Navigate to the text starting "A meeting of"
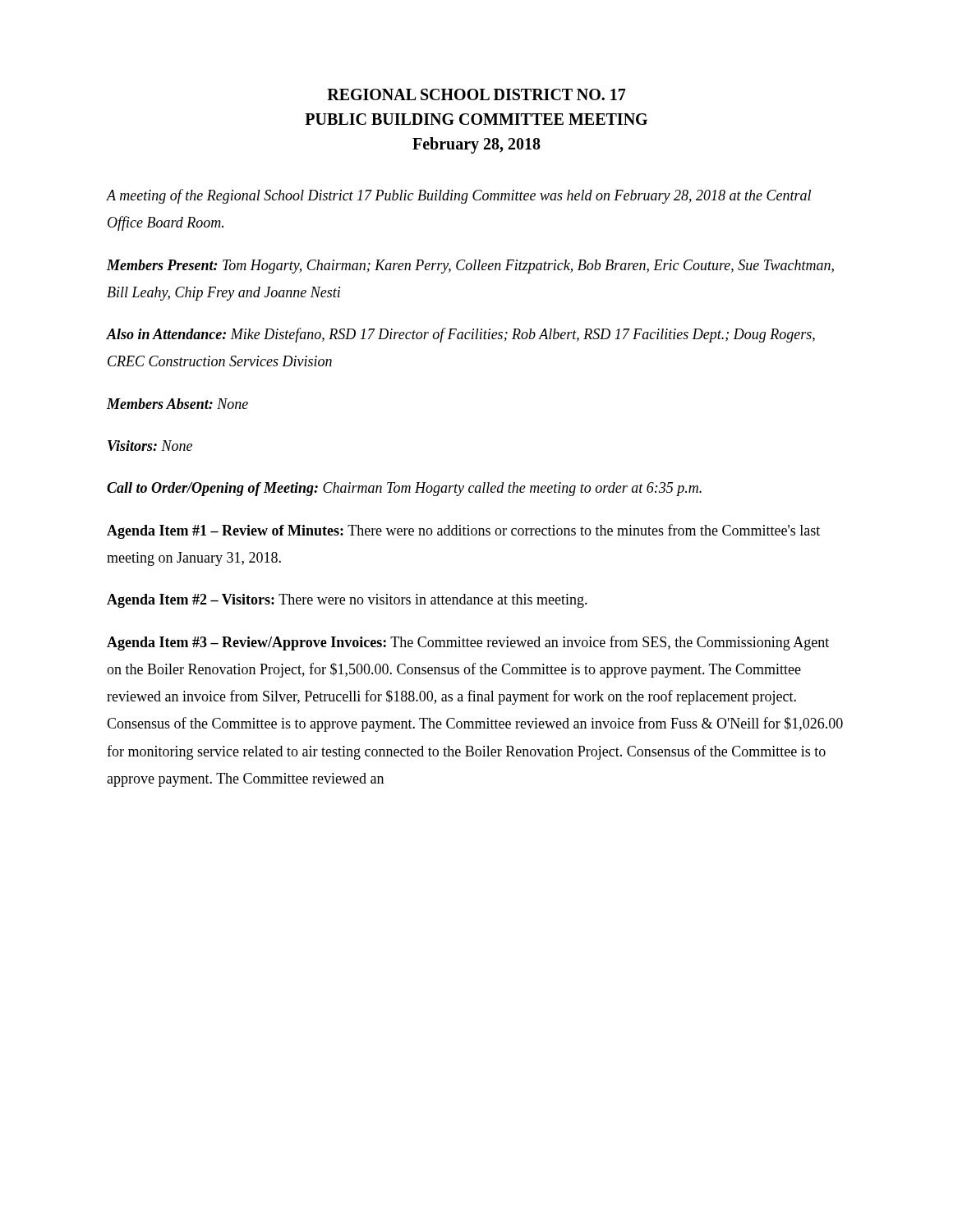 coord(476,210)
